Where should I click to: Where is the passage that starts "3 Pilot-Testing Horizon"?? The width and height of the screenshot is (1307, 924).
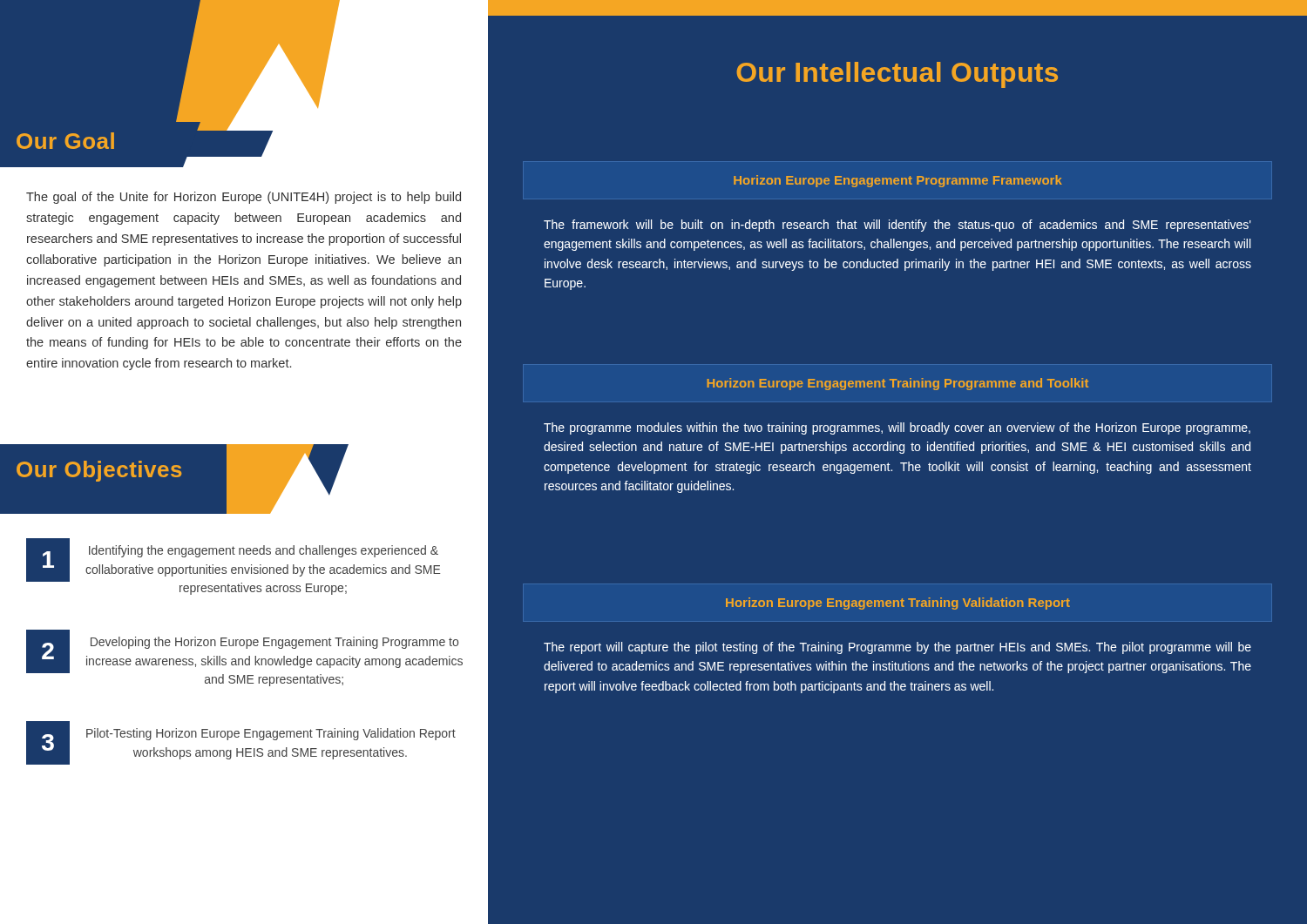(241, 743)
